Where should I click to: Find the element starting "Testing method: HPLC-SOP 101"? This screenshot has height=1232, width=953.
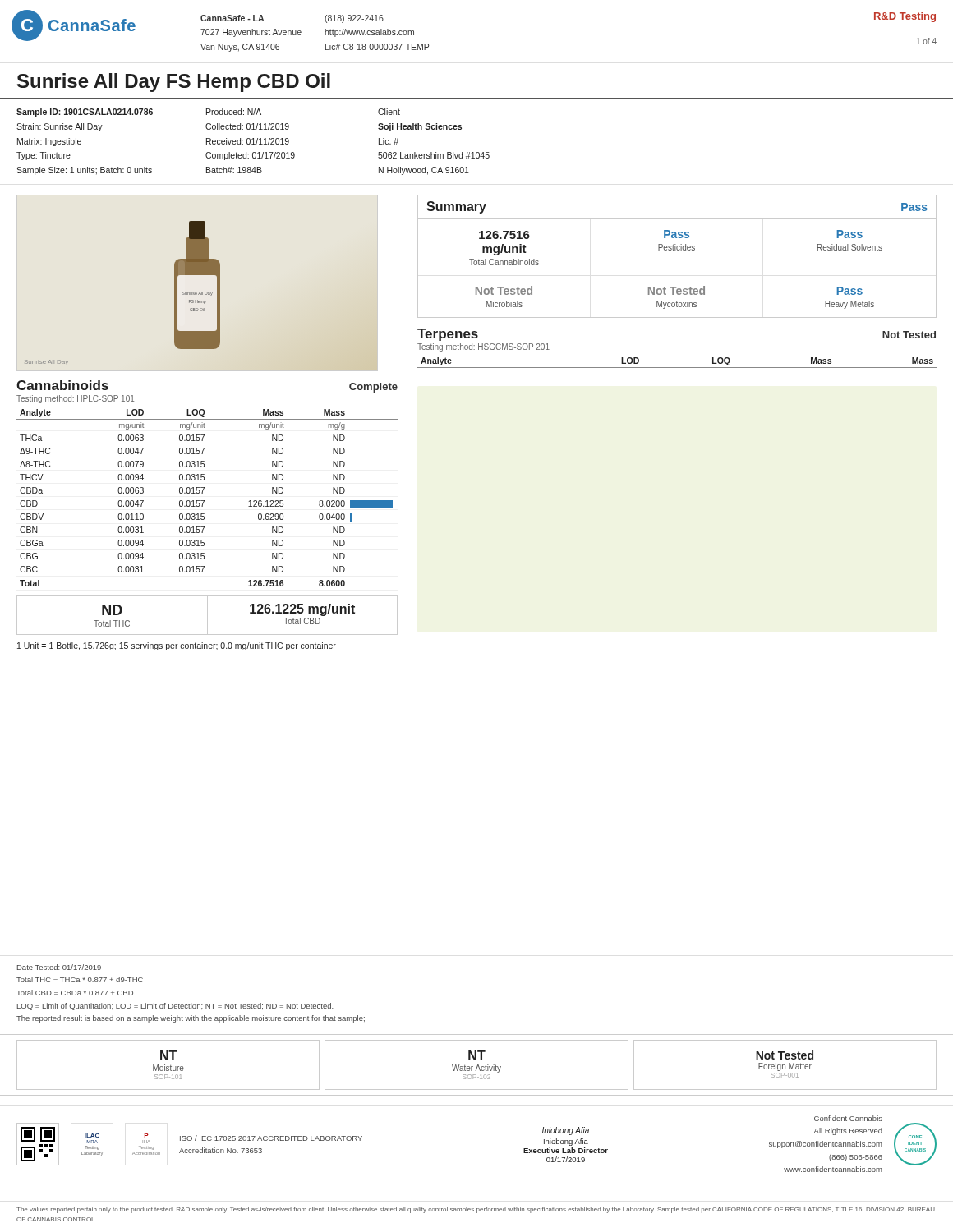[75, 399]
